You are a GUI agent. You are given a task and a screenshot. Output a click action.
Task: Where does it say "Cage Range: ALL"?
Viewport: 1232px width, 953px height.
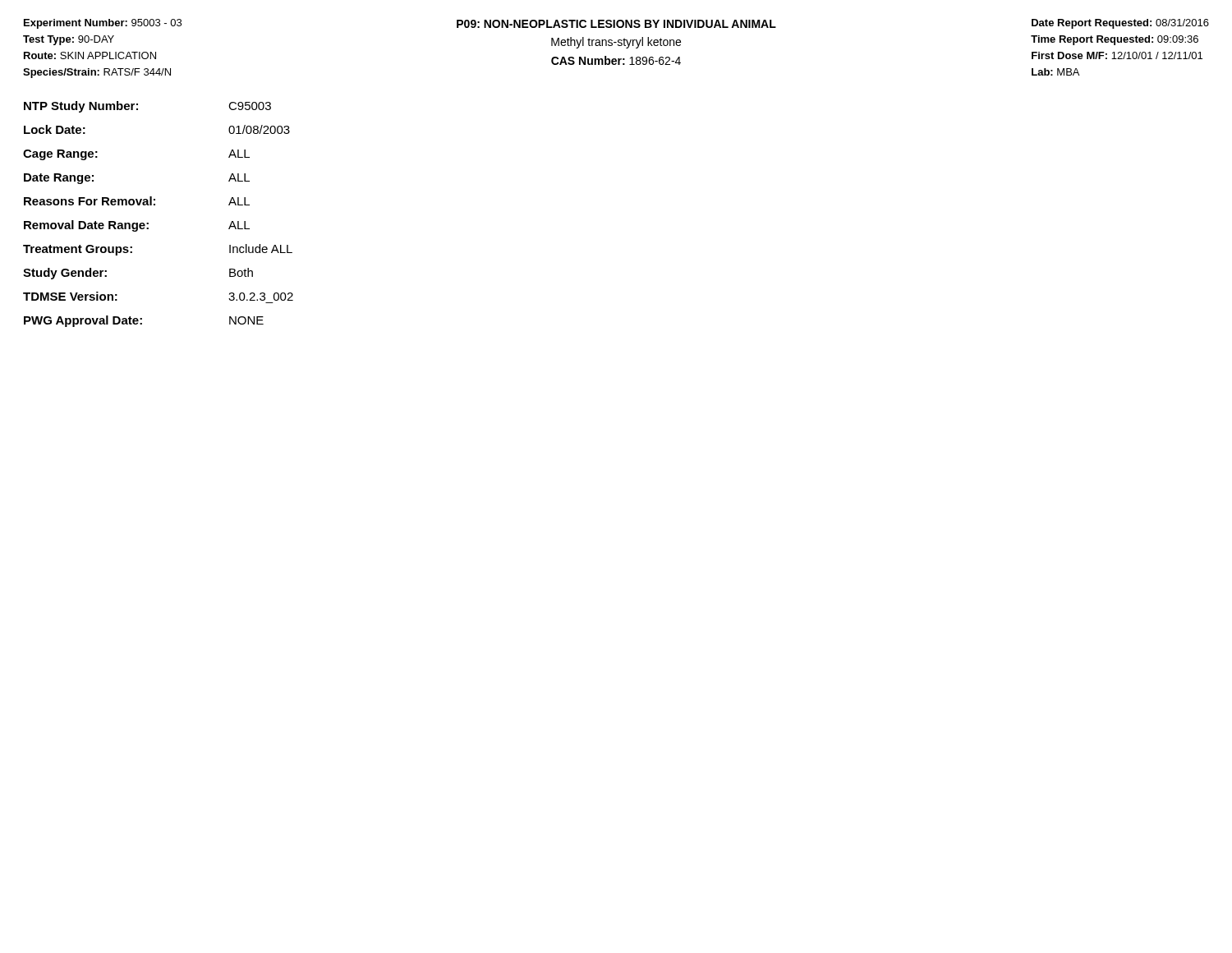click(x=61, y=155)
